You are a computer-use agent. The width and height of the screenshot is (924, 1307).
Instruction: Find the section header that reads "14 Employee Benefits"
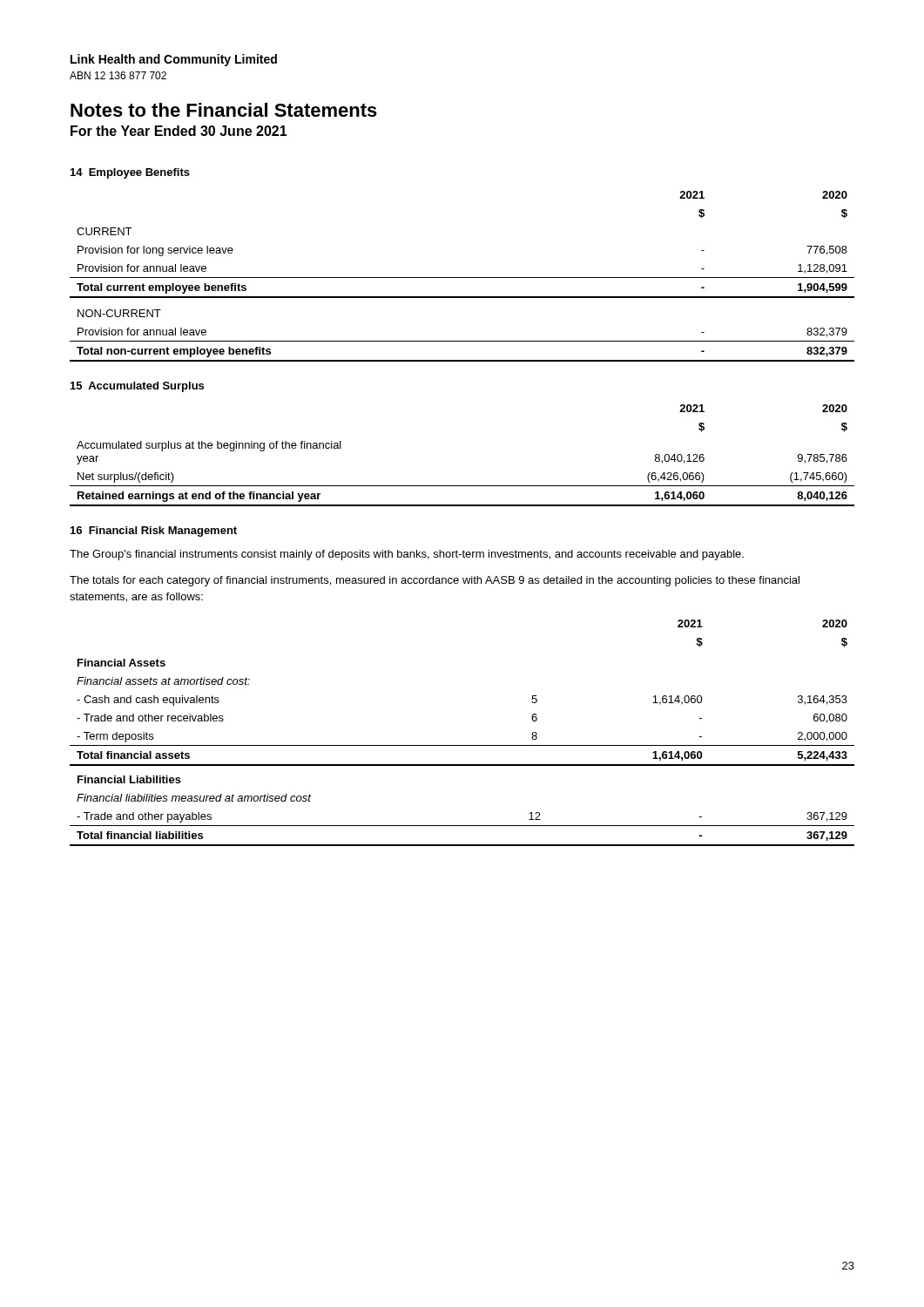[130, 172]
